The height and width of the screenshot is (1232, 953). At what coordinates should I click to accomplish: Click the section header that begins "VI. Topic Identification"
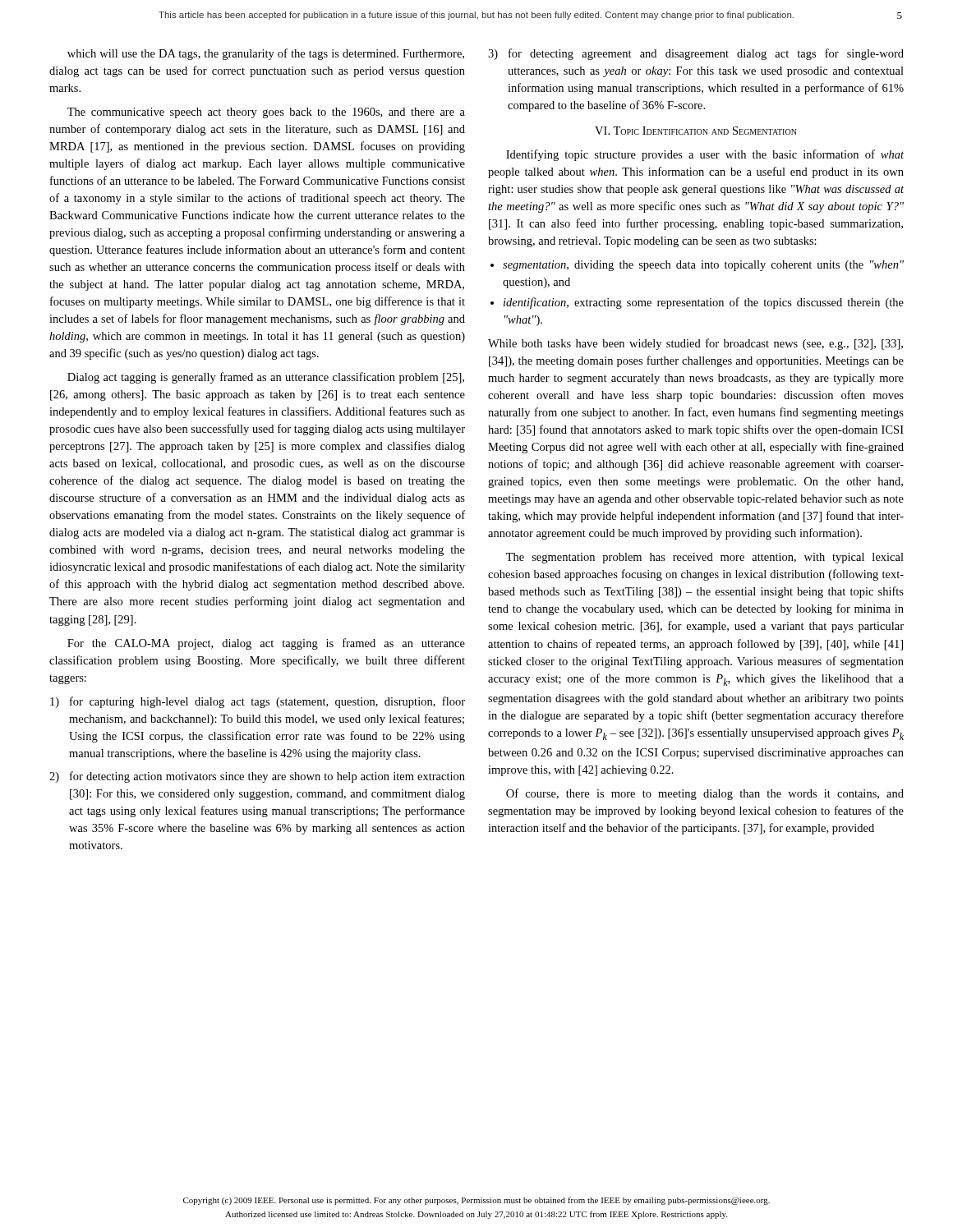pyautogui.click(x=696, y=131)
